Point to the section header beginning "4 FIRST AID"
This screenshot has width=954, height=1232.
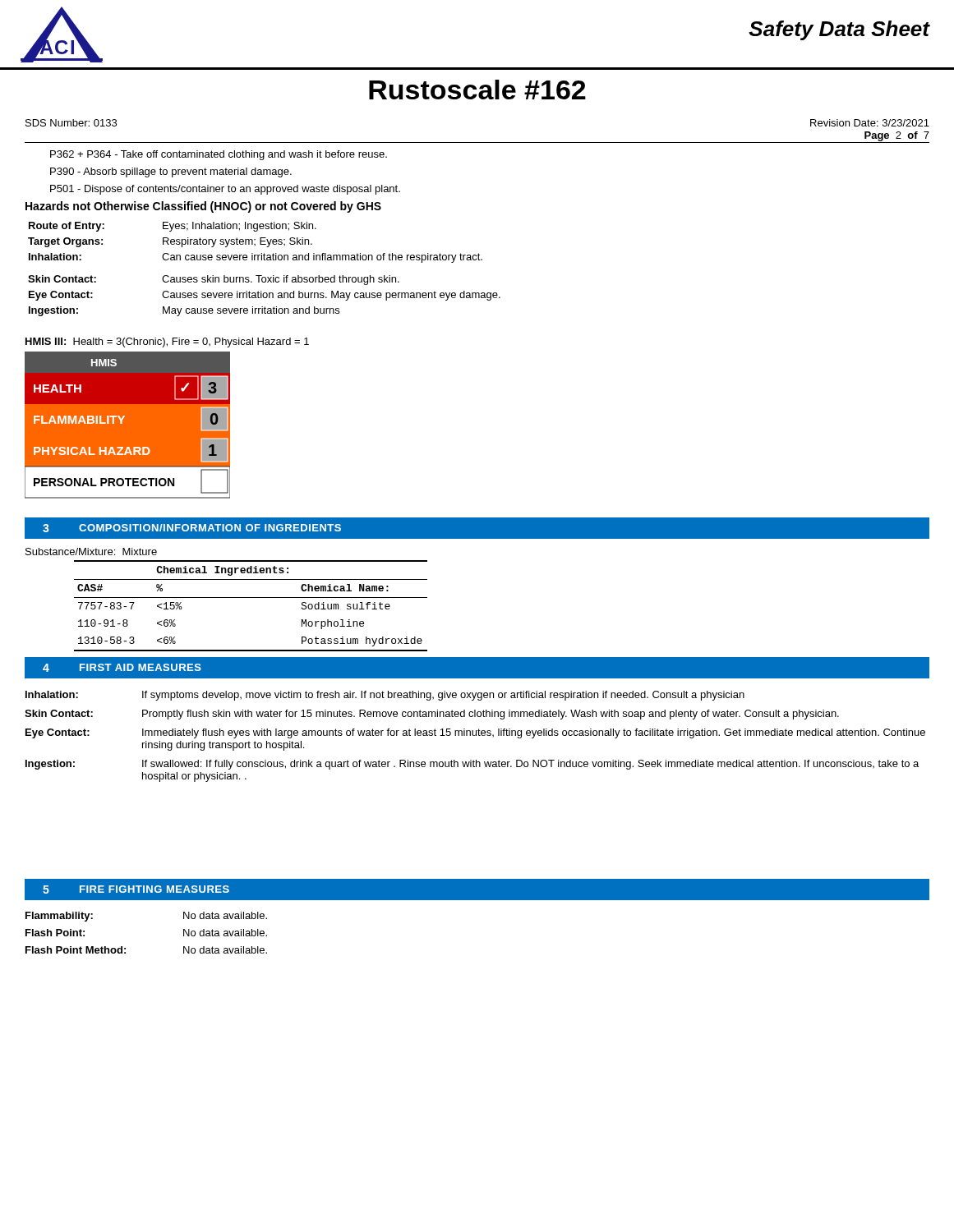pos(477,668)
